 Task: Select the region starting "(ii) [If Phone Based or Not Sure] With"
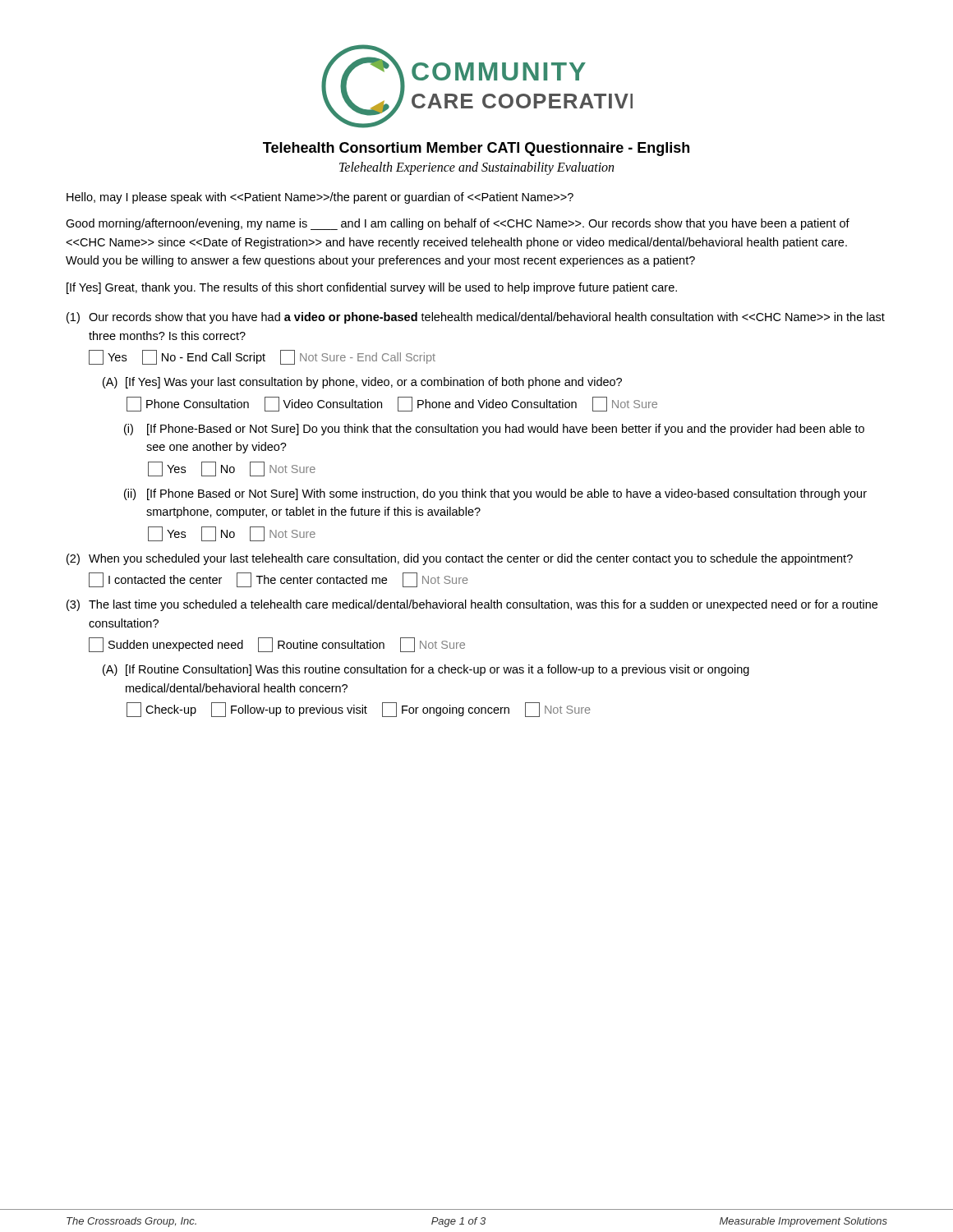click(495, 494)
